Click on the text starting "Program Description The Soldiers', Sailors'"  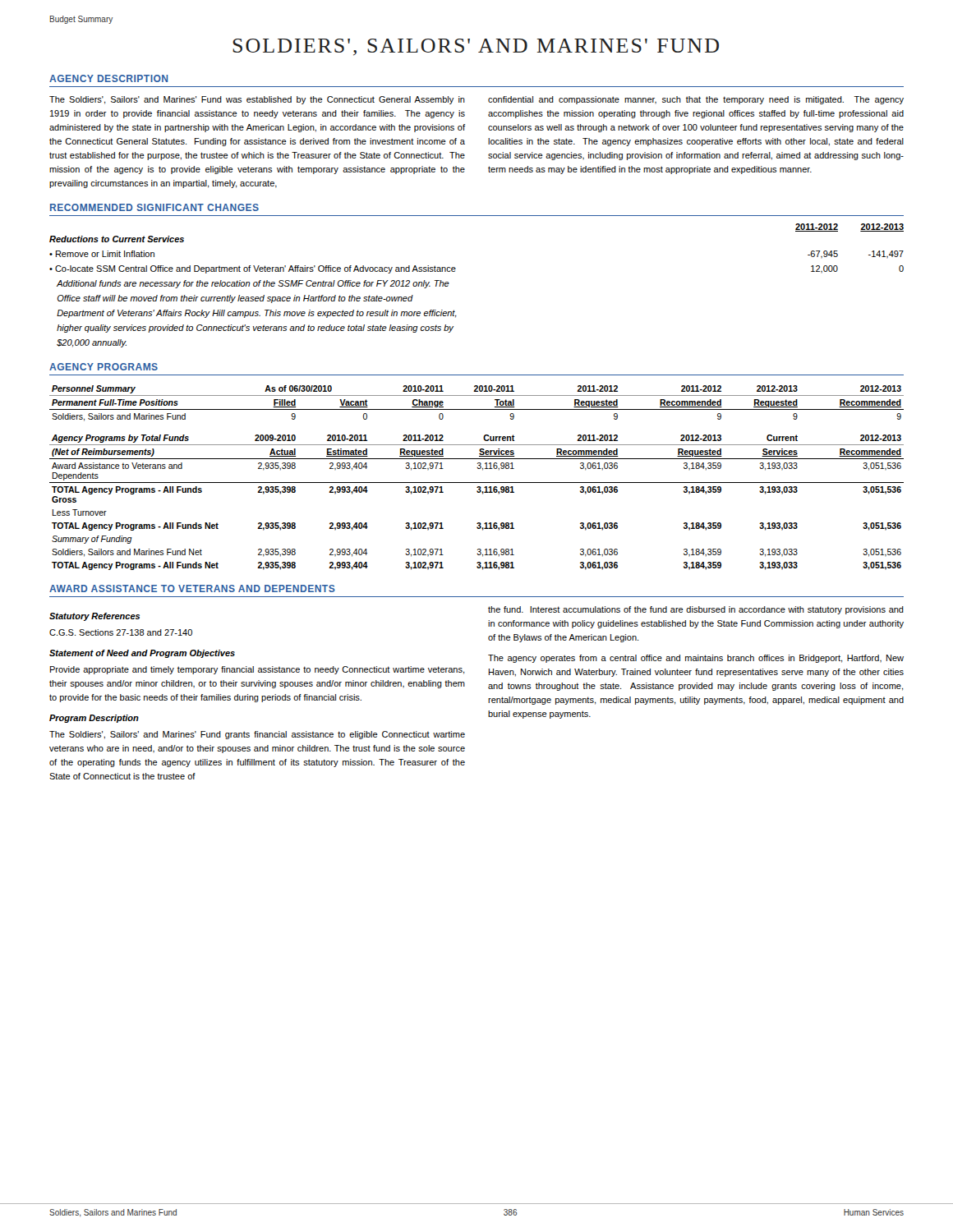257,746
